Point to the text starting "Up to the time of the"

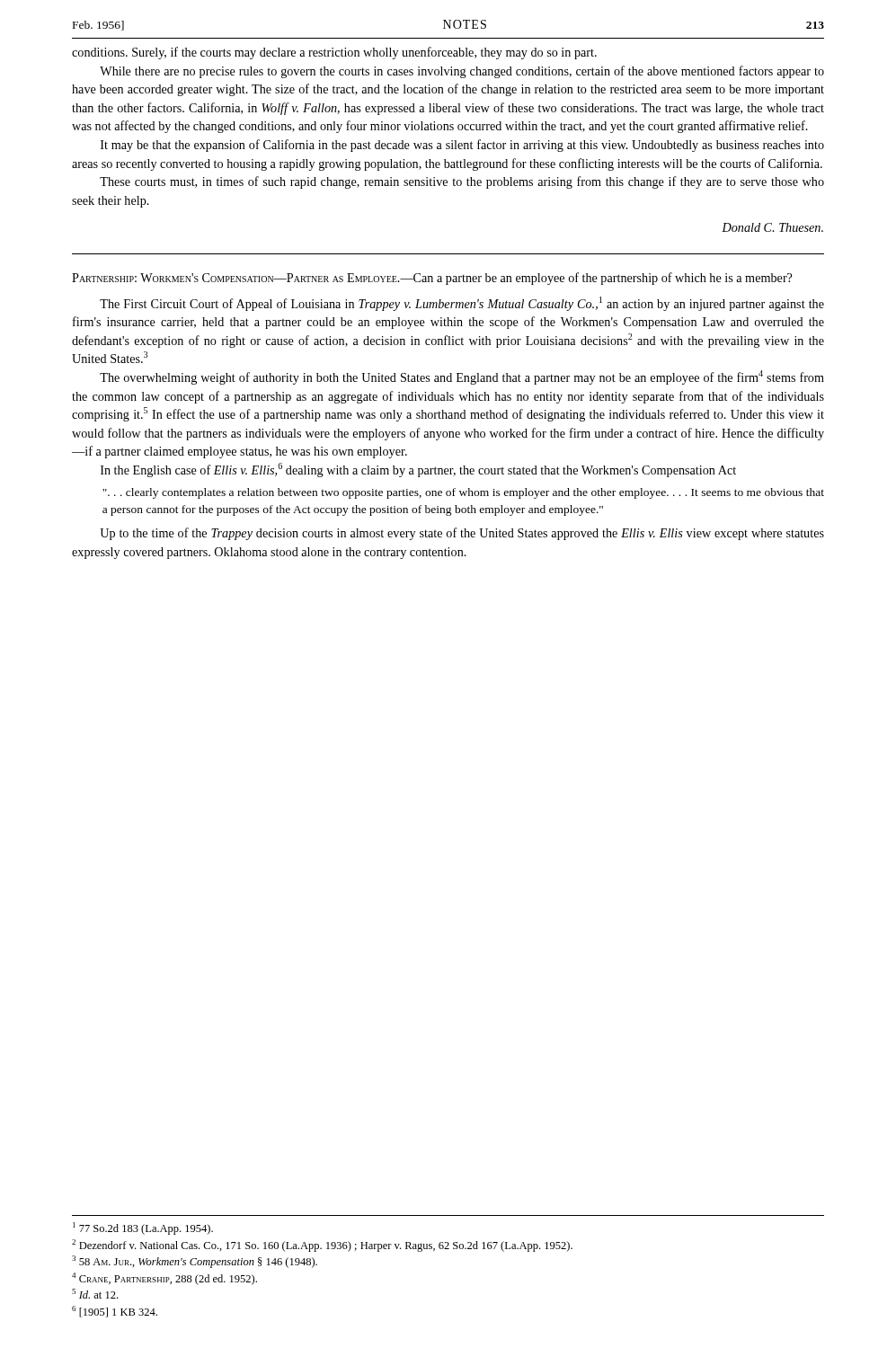pos(448,543)
